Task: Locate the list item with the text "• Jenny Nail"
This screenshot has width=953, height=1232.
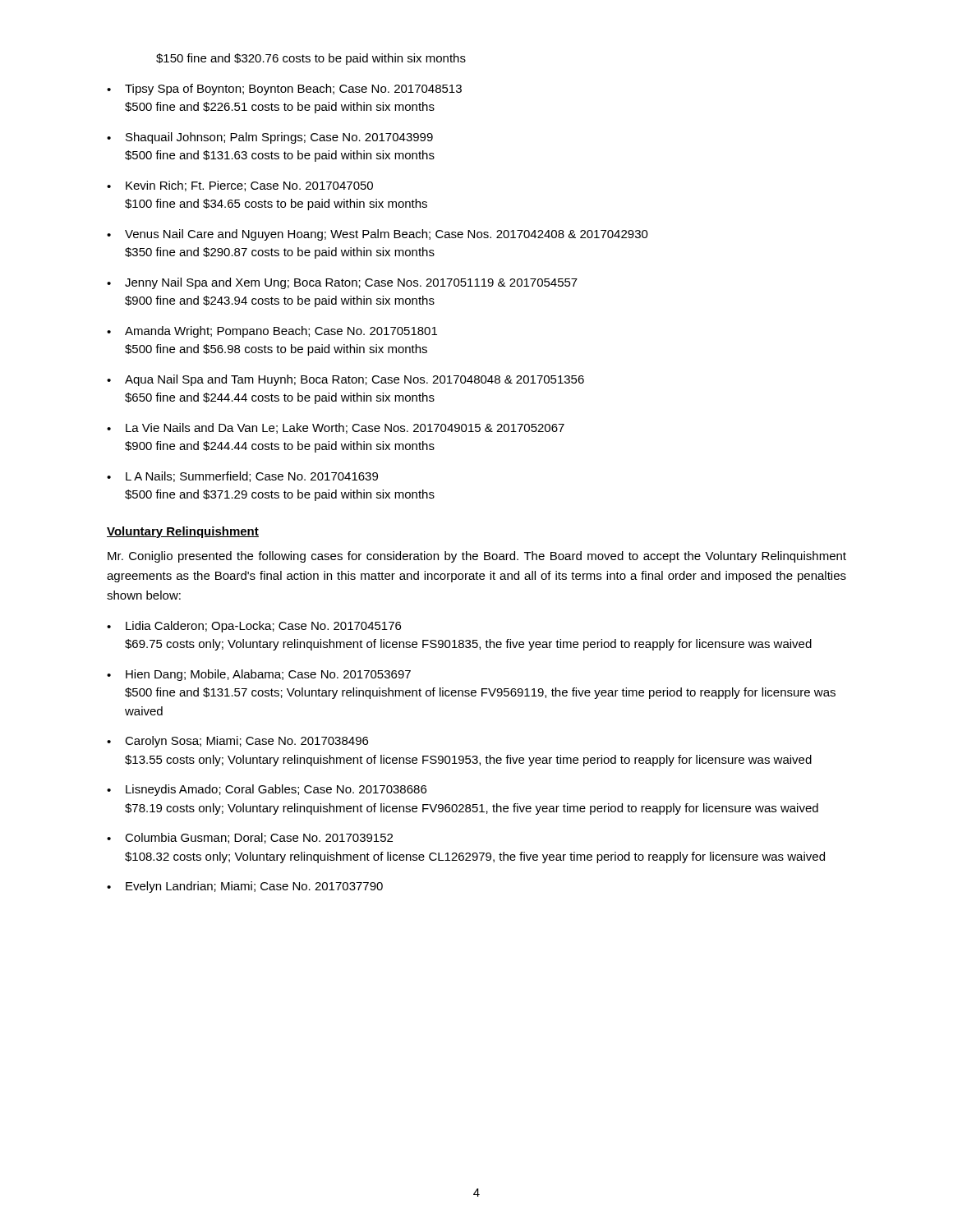Action: 476,292
